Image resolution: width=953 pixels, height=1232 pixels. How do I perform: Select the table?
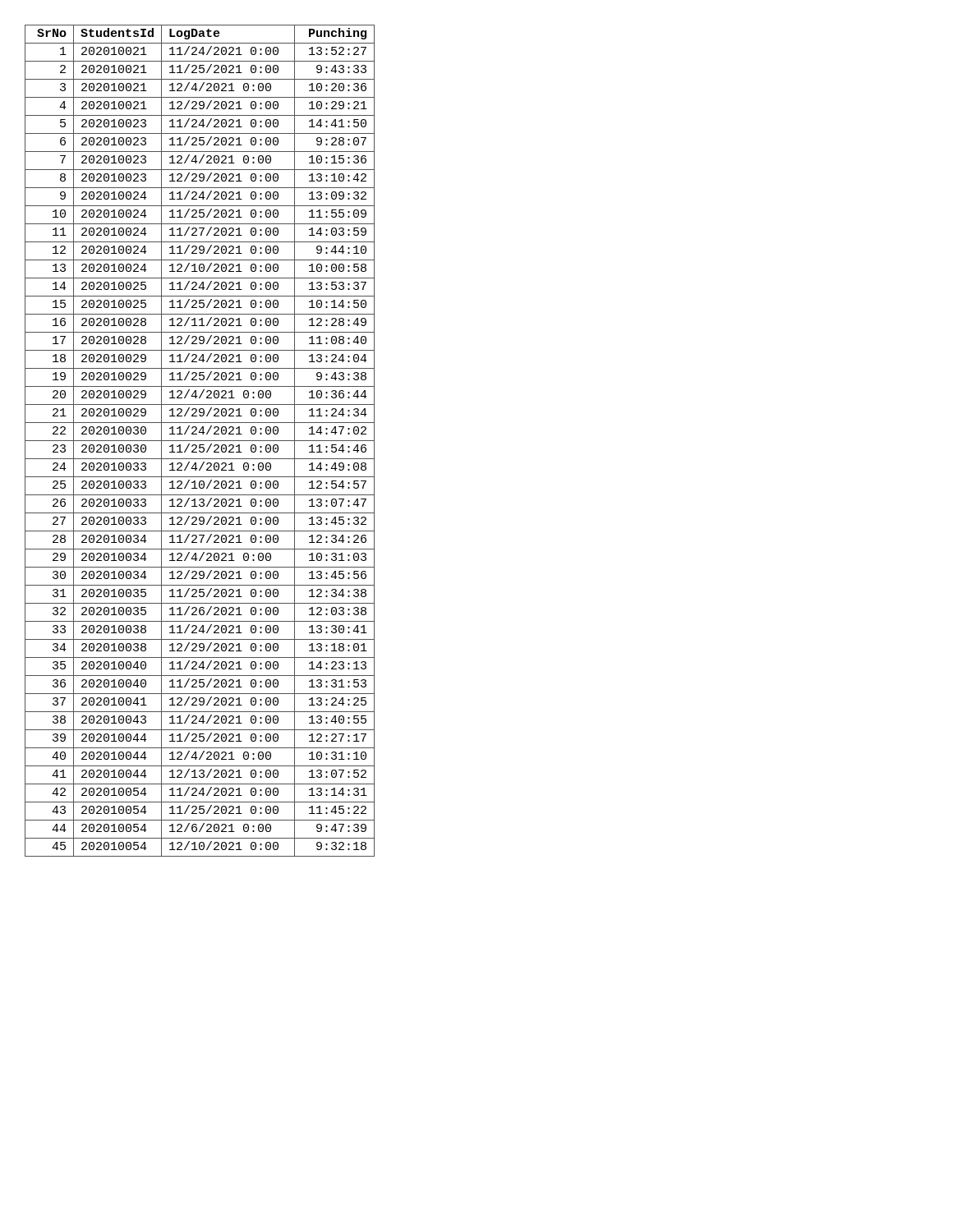pyautogui.click(x=200, y=441)
